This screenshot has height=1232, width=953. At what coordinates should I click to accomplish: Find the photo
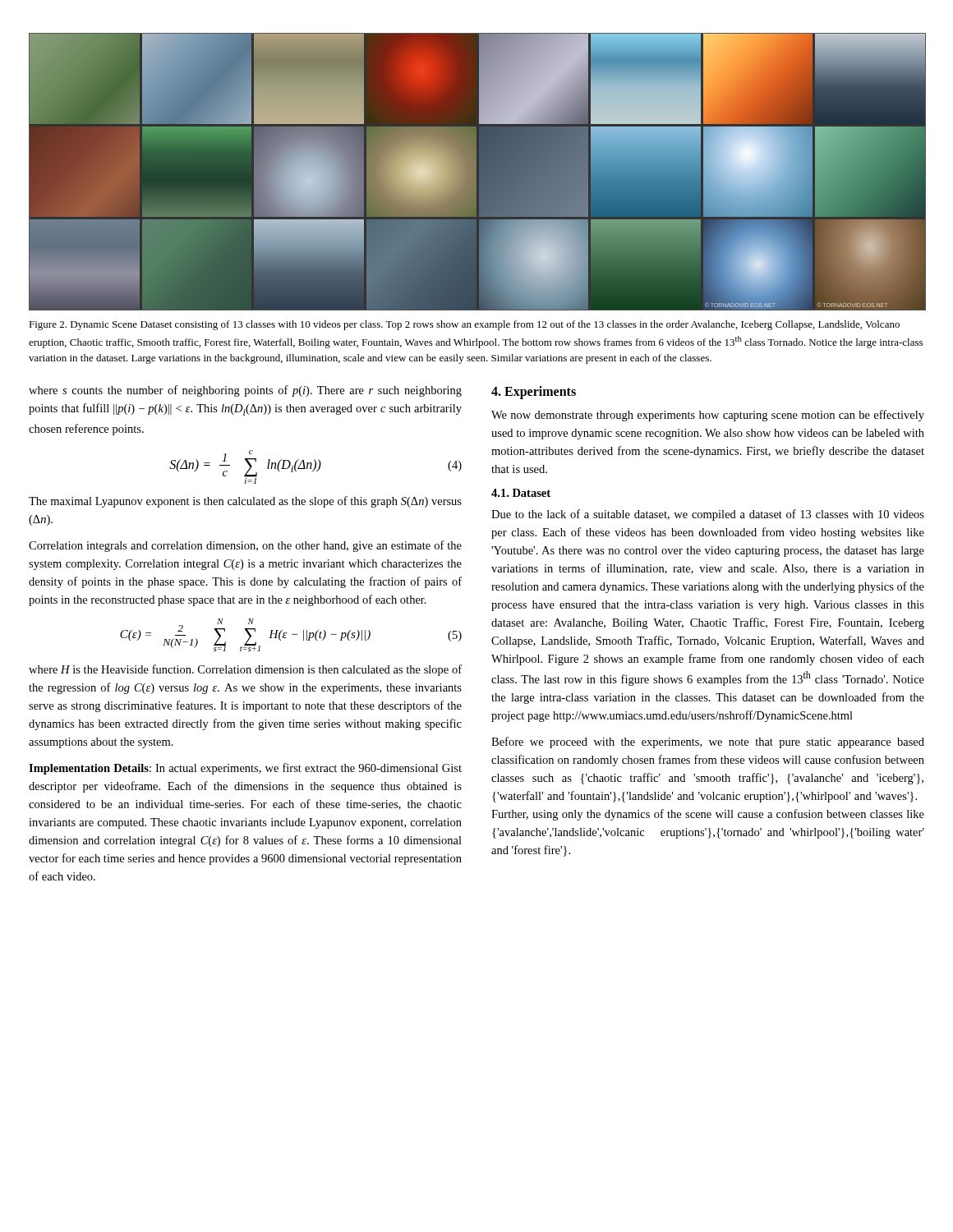(x=476, y=172)
